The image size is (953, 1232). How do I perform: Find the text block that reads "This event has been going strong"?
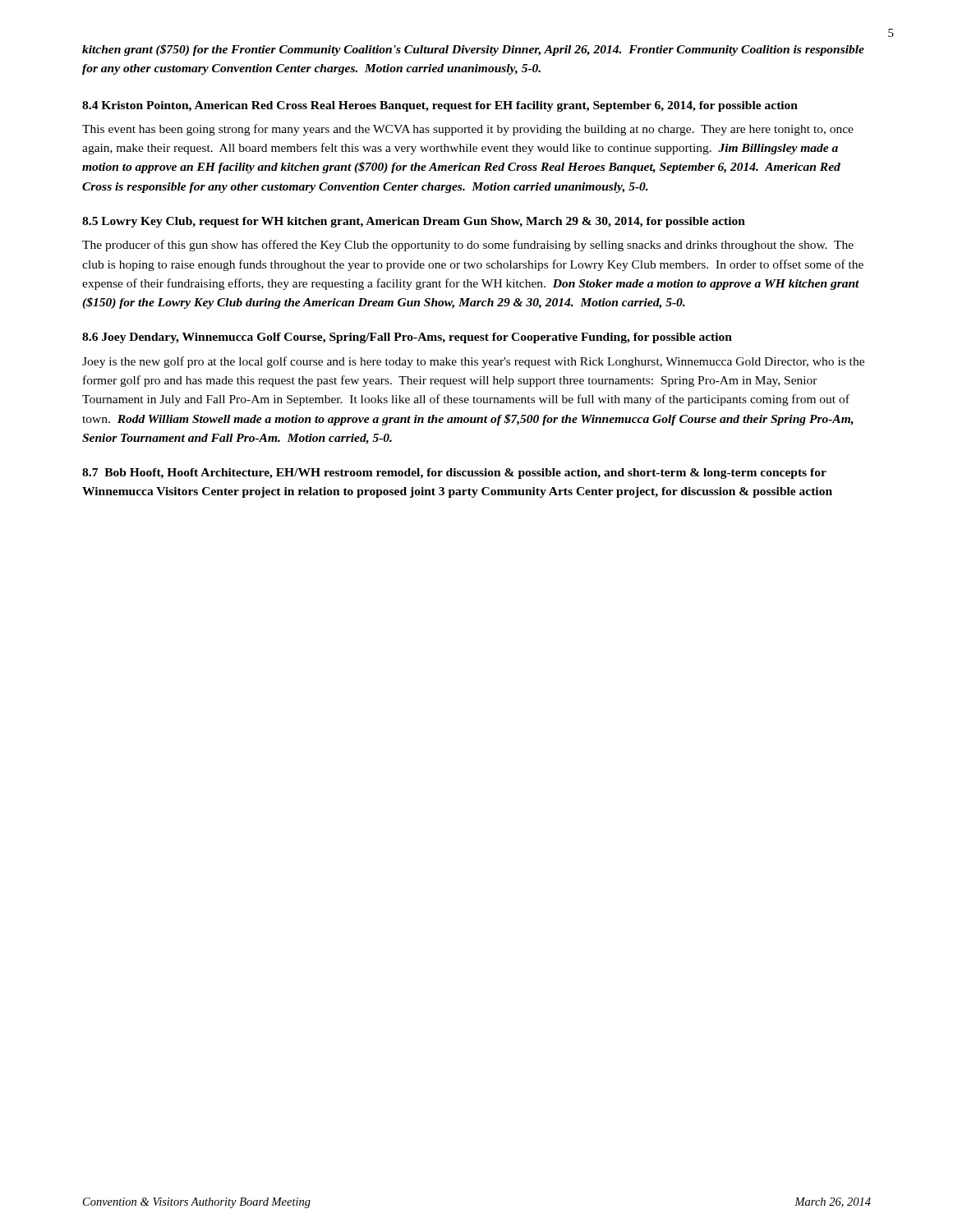(x=468, y=157)
